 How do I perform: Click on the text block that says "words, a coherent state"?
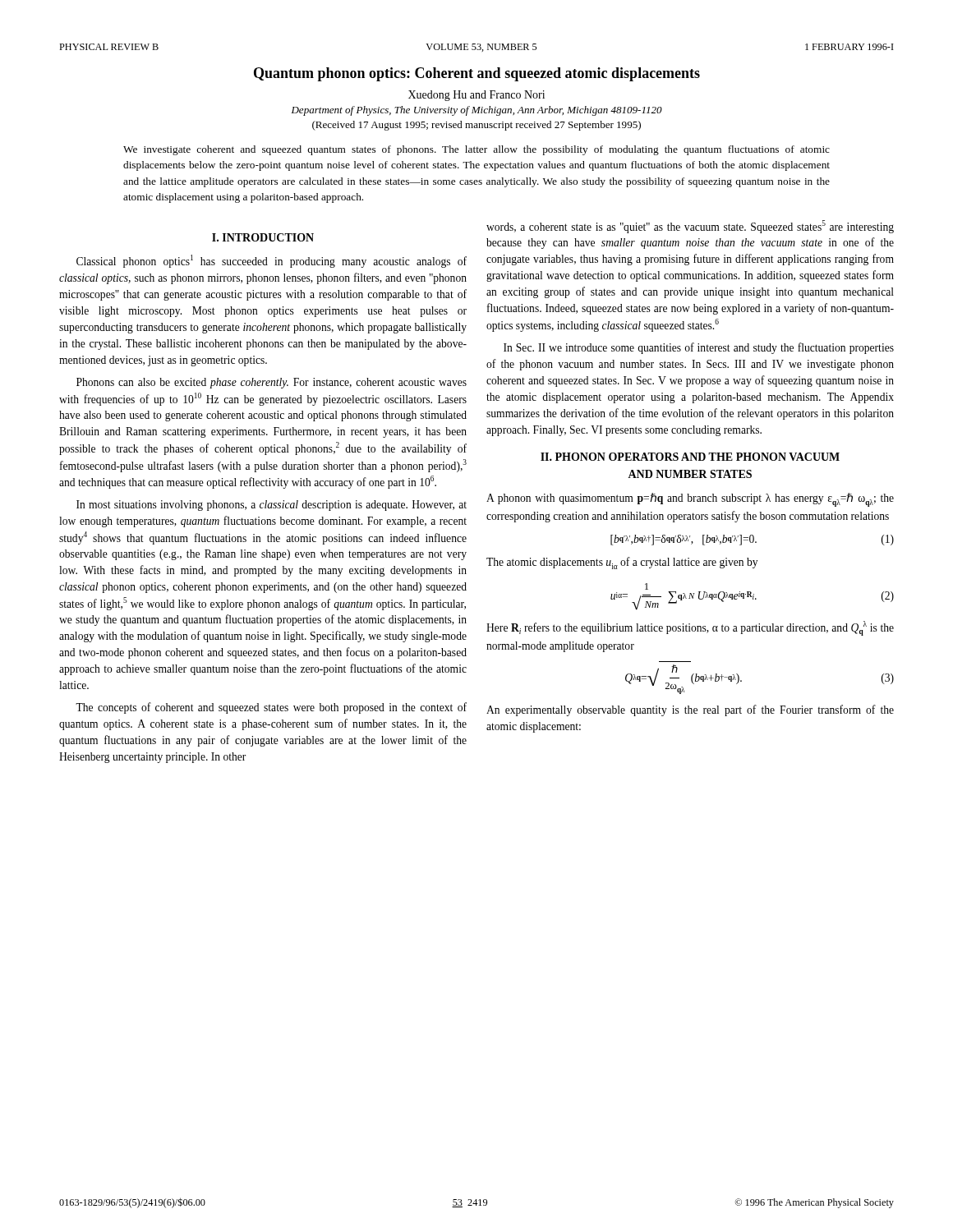click(690, 328)
